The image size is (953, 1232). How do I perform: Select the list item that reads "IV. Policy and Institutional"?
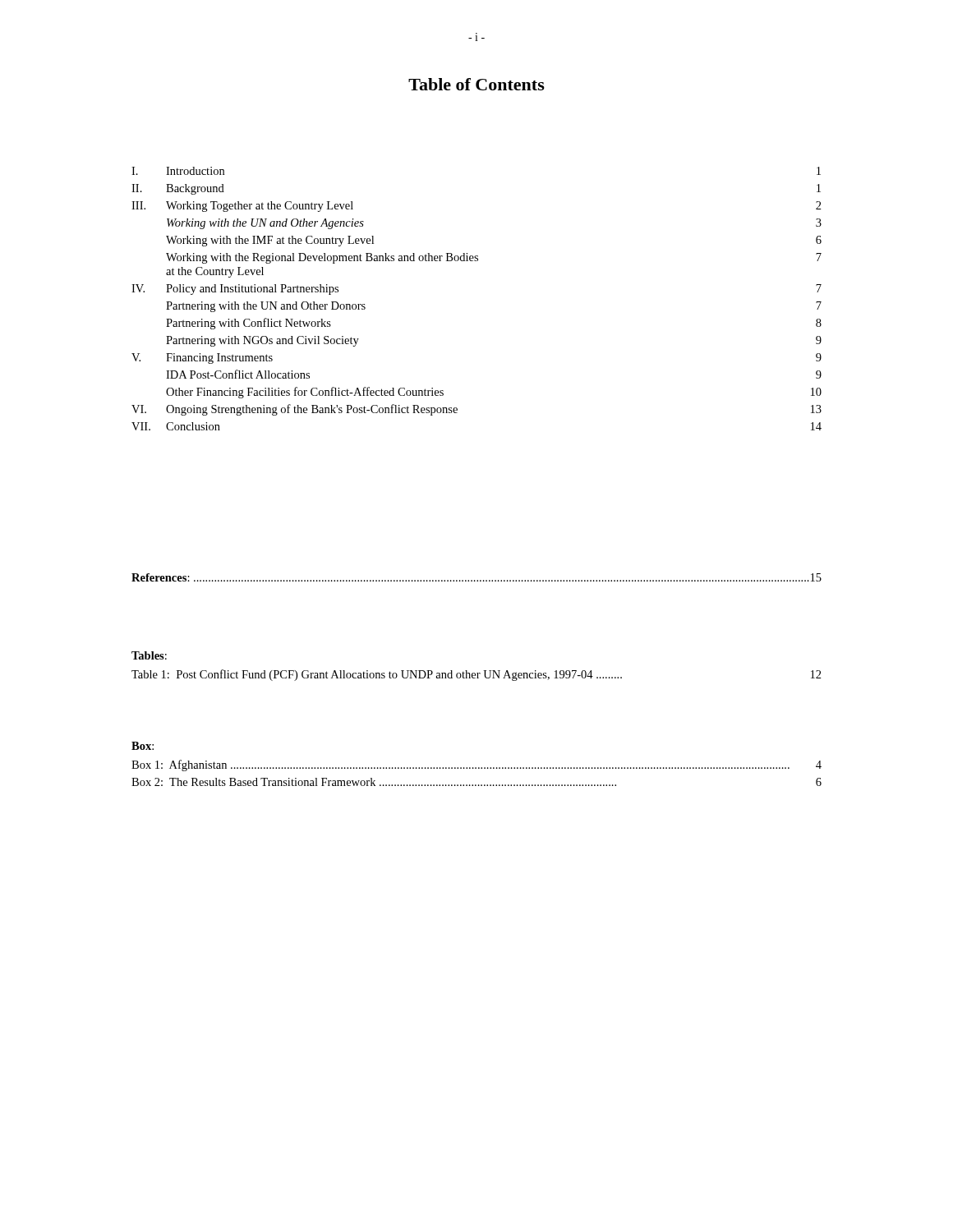coord(255,290)
